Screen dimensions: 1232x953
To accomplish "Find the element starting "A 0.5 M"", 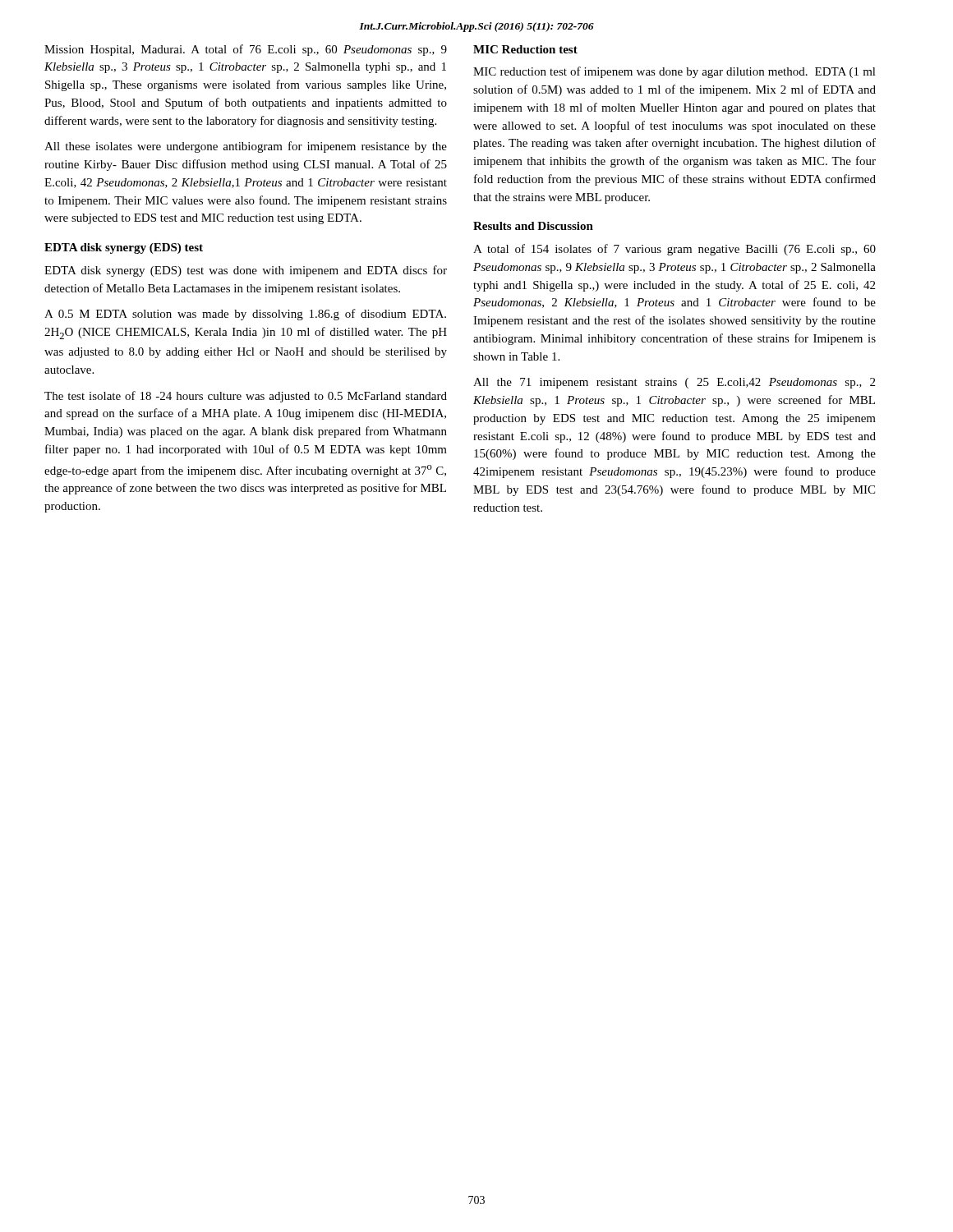I will [246, 342].
